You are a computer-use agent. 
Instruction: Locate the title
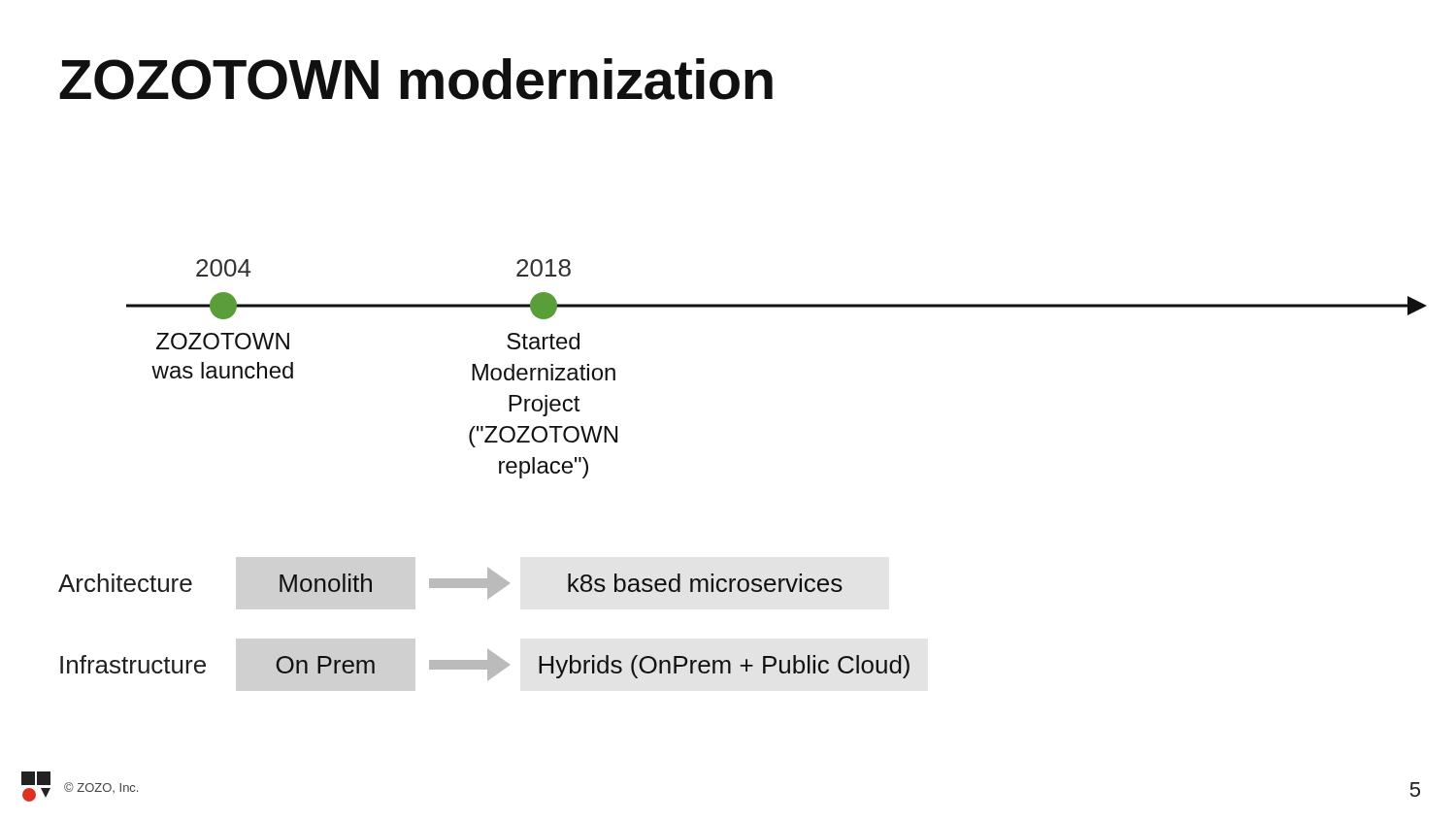click(417, 79)
